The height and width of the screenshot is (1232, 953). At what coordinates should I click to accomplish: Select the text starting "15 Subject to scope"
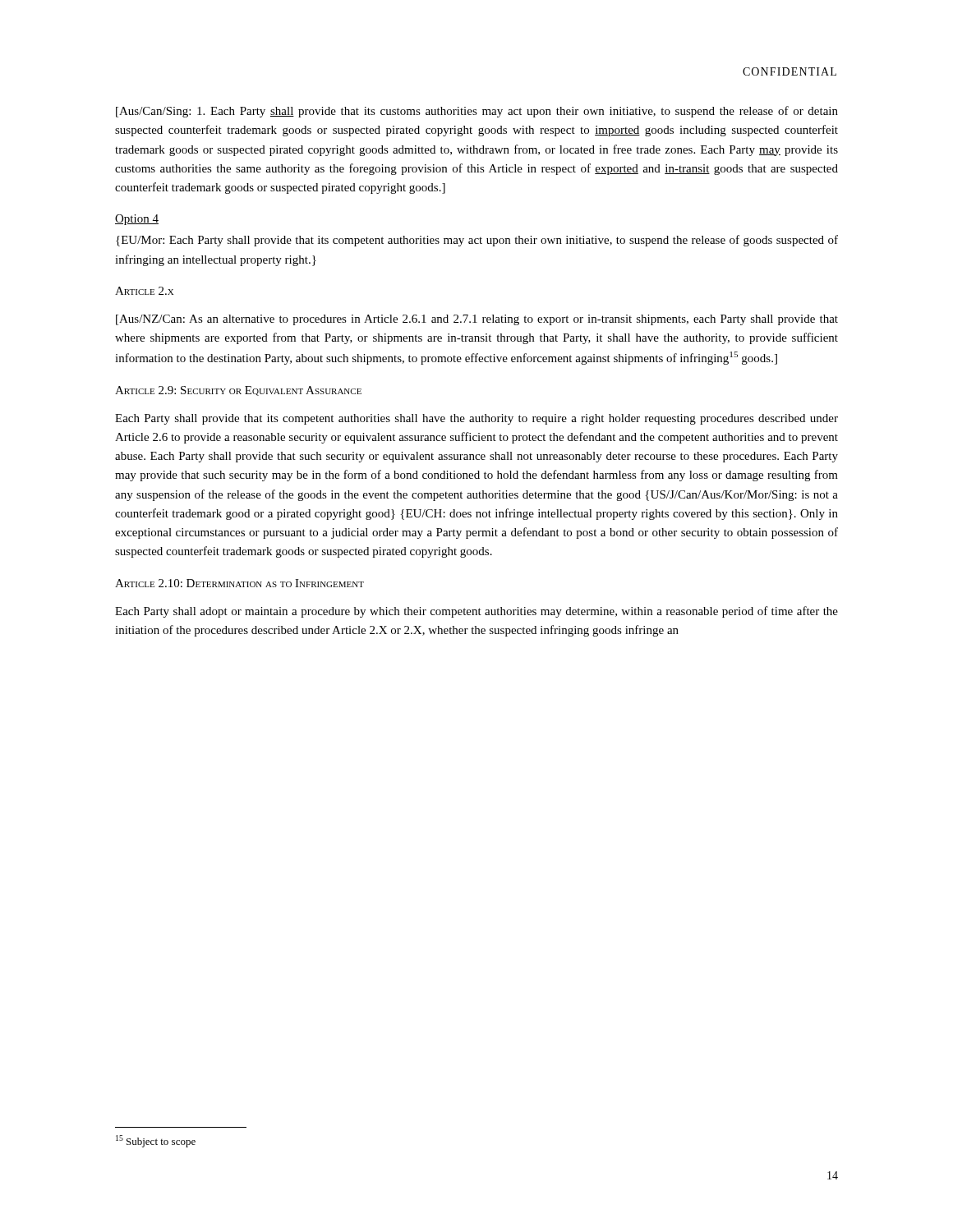(x=155, y=1141)
